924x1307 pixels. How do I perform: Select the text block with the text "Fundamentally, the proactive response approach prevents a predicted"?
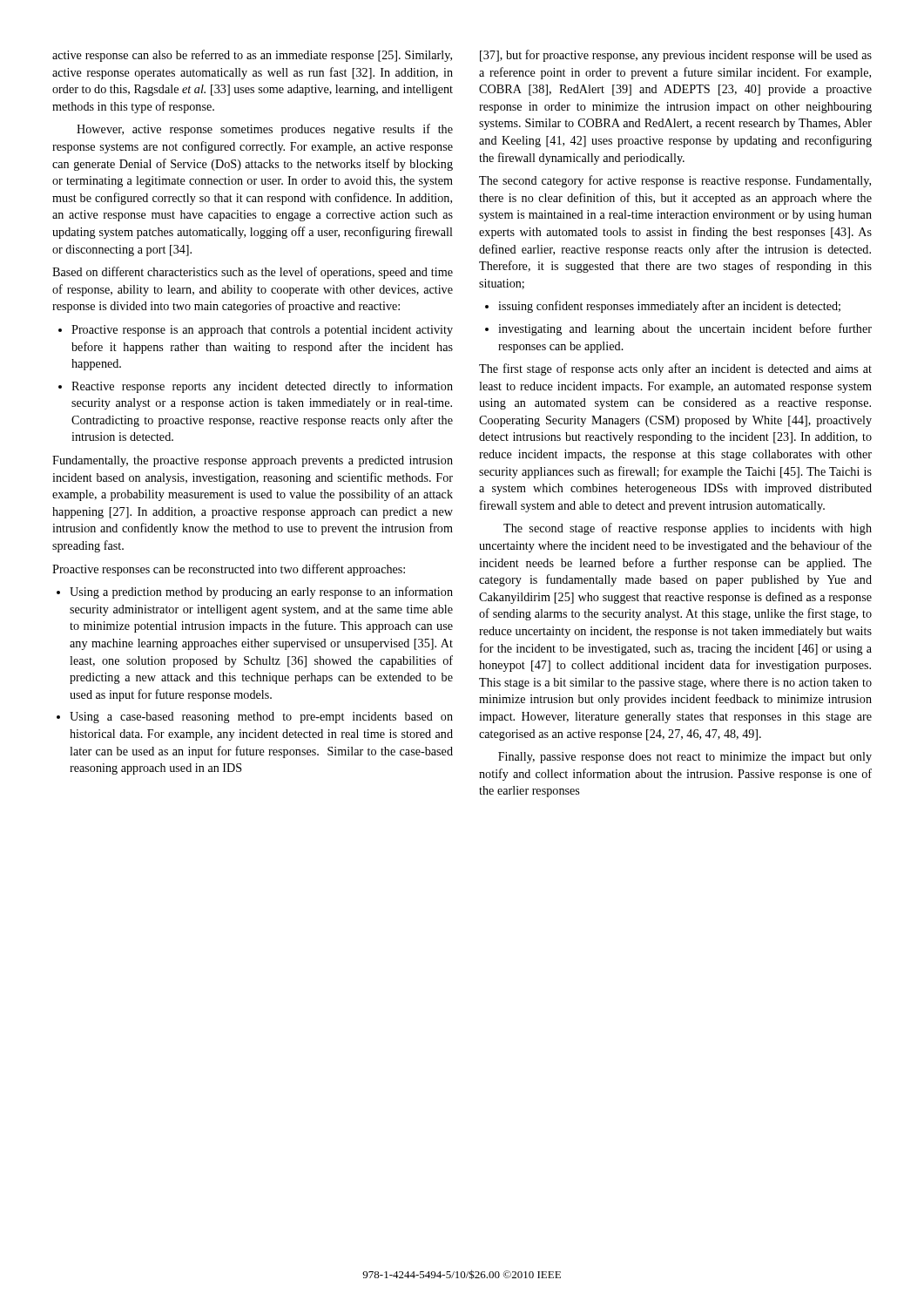253,515
